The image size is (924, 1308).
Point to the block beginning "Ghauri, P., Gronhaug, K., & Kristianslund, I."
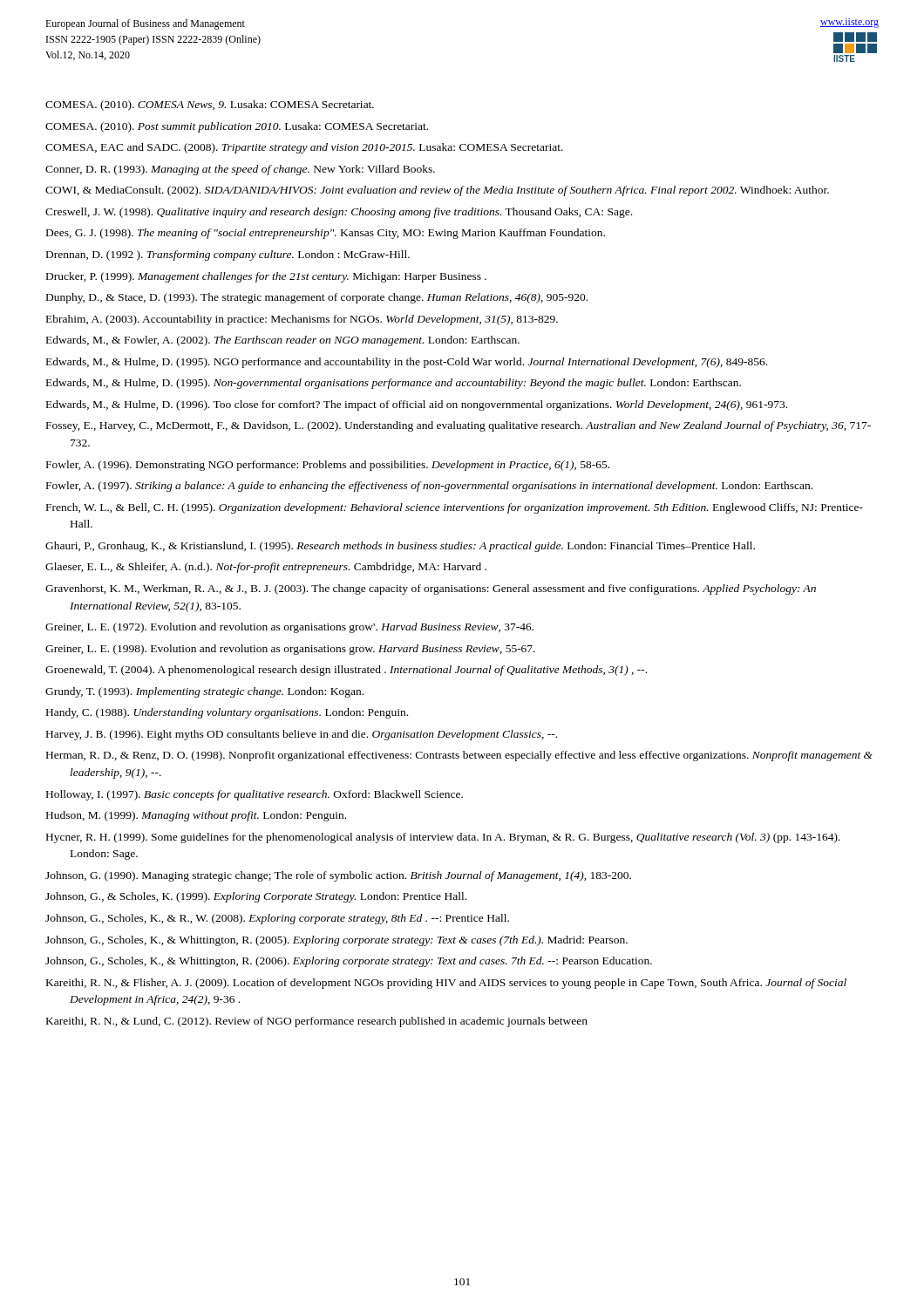[401, 545]
